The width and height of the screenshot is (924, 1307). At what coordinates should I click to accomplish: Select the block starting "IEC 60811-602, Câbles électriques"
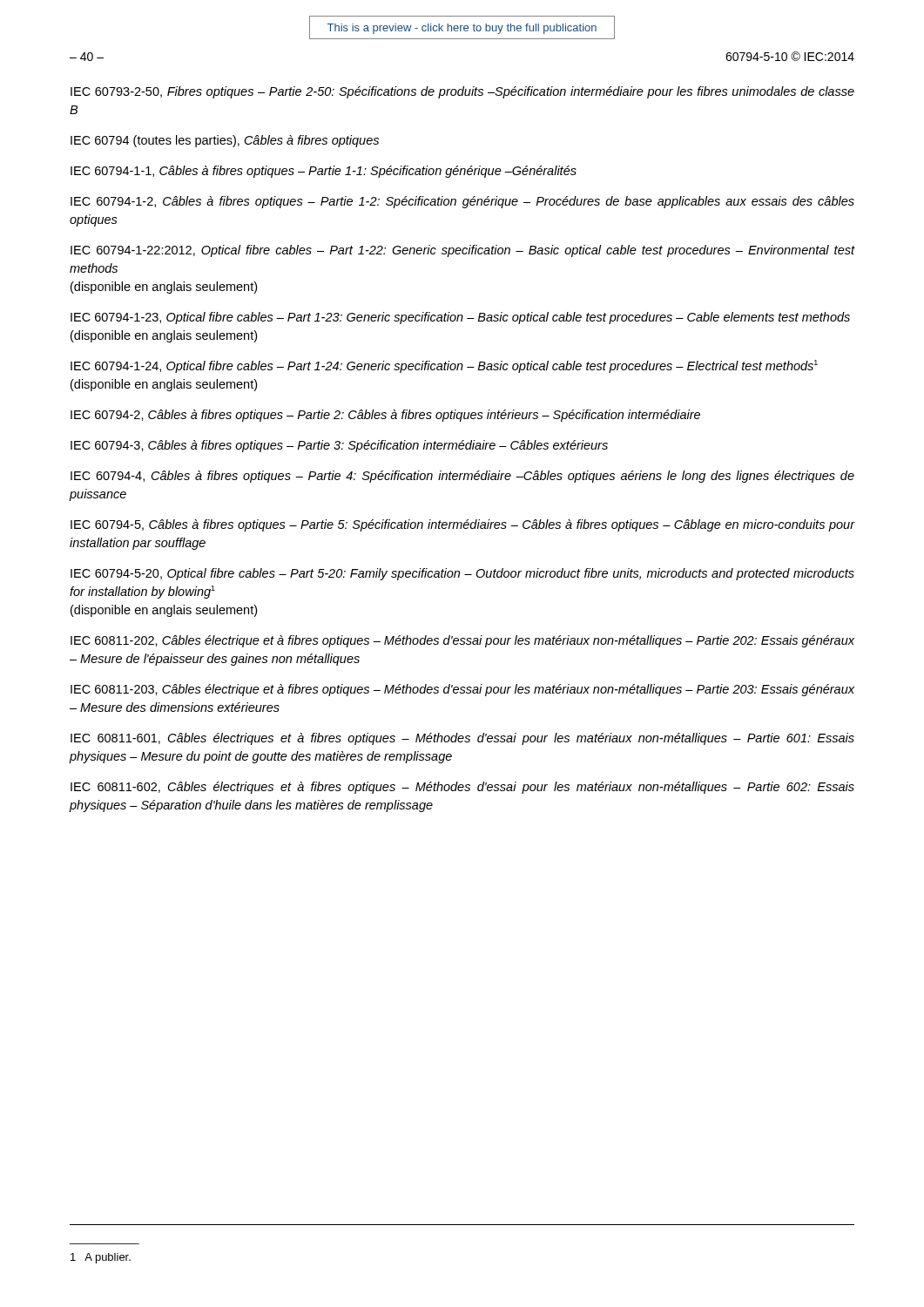[462, 796]
